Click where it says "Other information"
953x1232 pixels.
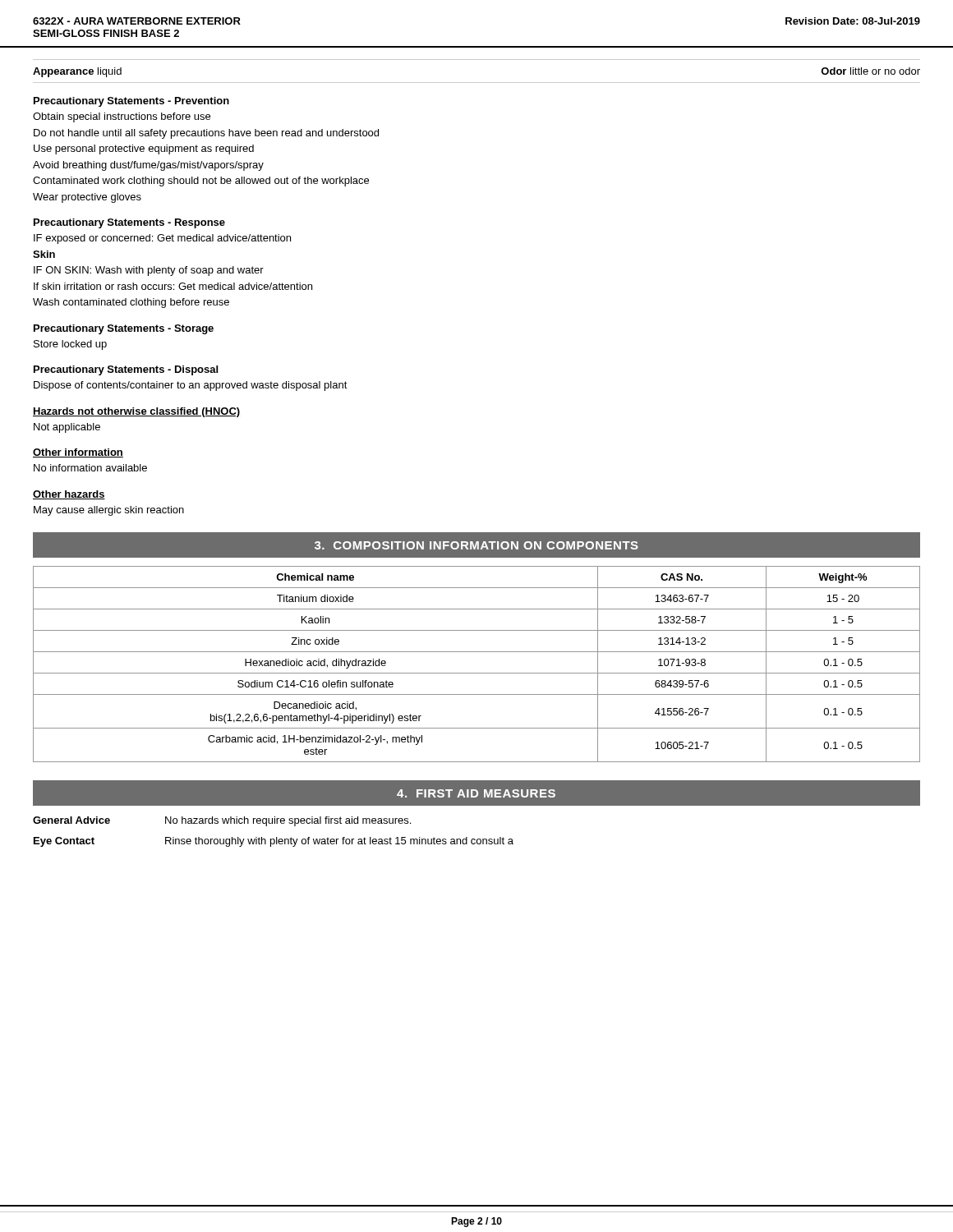pyautogui.click(x=78, y=452)
